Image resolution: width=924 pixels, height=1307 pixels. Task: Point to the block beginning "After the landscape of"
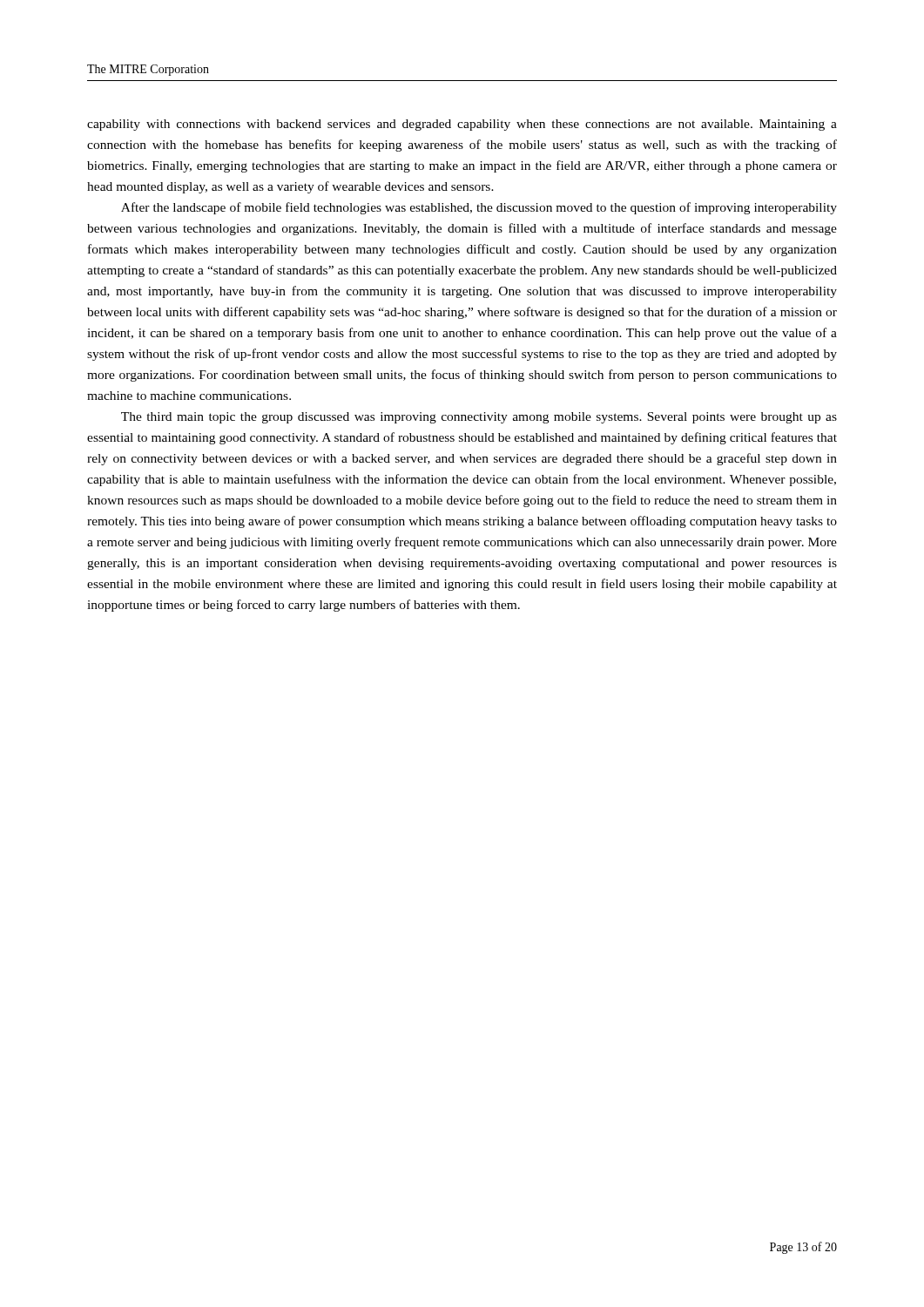(x=462, y=302)
